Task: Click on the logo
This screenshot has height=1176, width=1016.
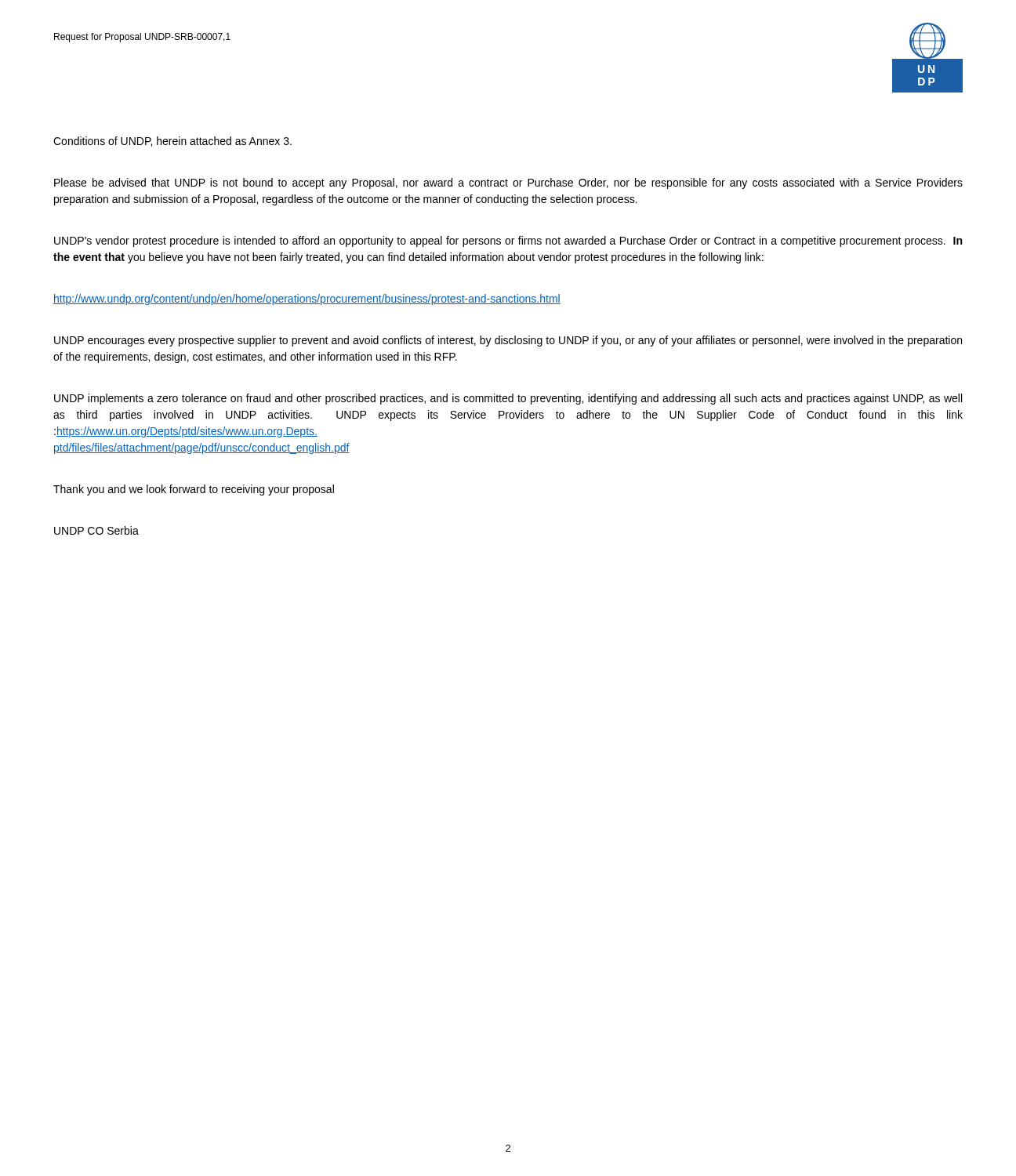Action: click(927, 57)
